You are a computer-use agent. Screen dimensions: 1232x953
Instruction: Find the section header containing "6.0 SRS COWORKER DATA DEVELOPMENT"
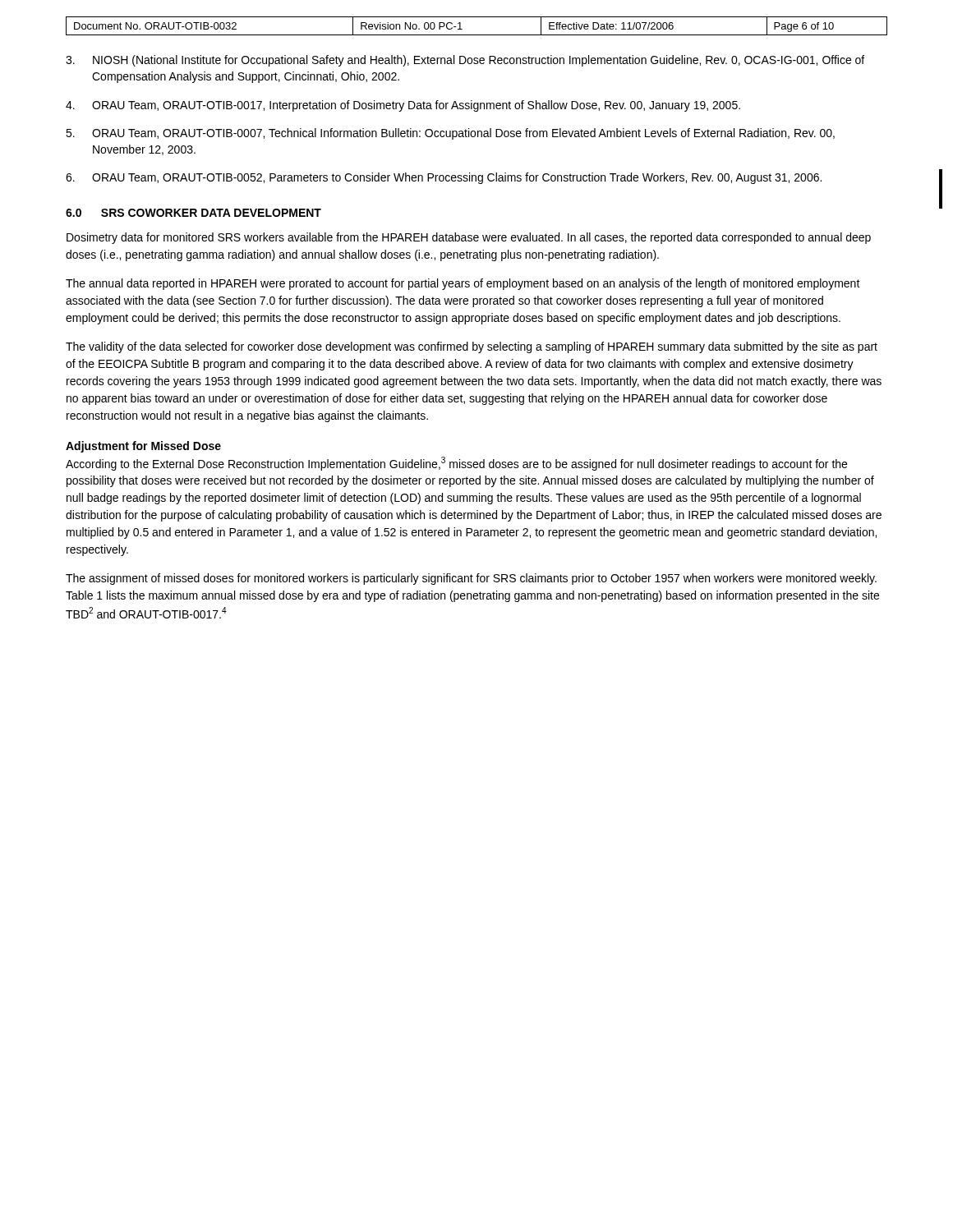click(193, 213)
